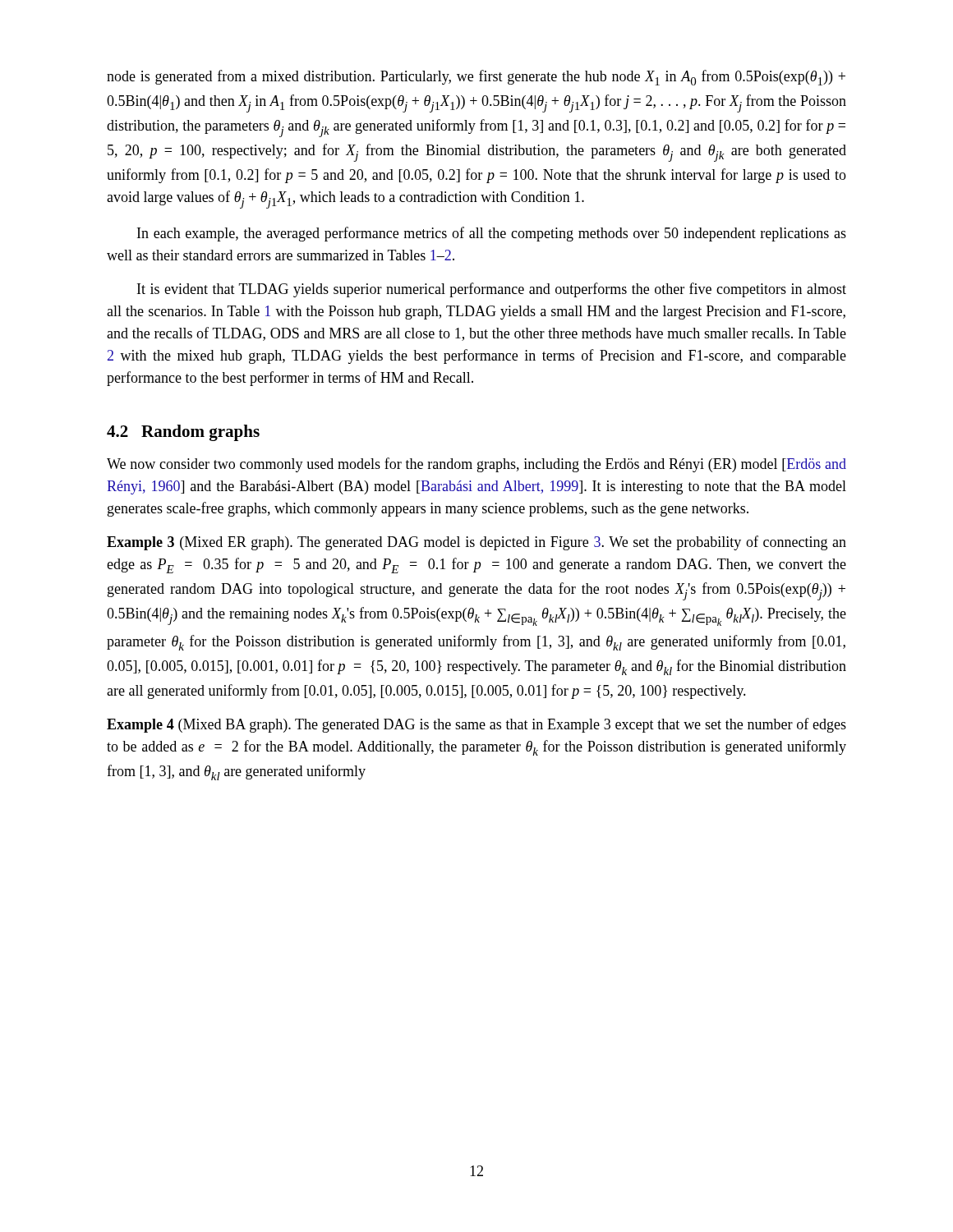Point to the block beginning "We now consider two"

tap(476, 487)
